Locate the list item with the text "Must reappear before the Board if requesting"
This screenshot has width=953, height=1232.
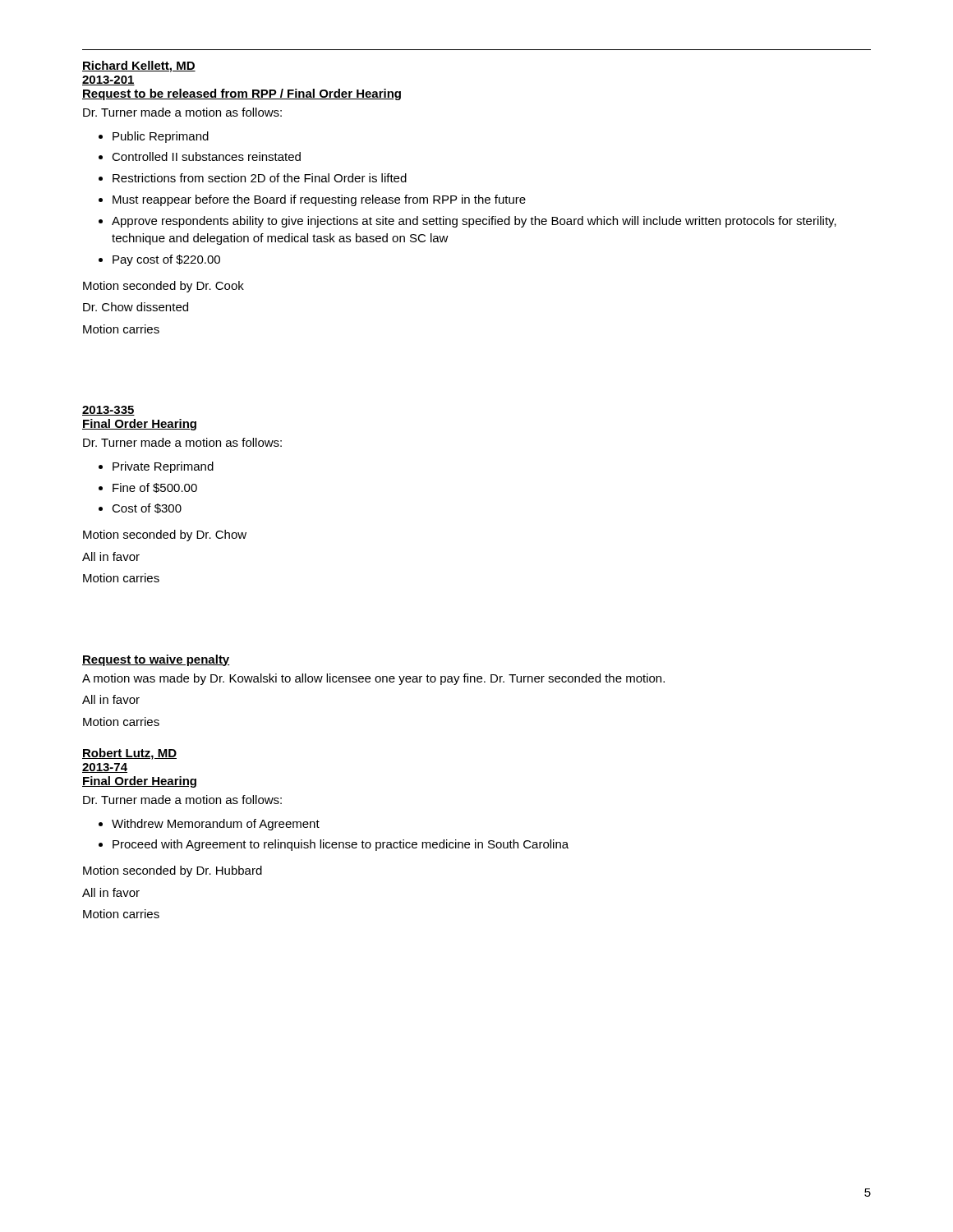point(319,199)
